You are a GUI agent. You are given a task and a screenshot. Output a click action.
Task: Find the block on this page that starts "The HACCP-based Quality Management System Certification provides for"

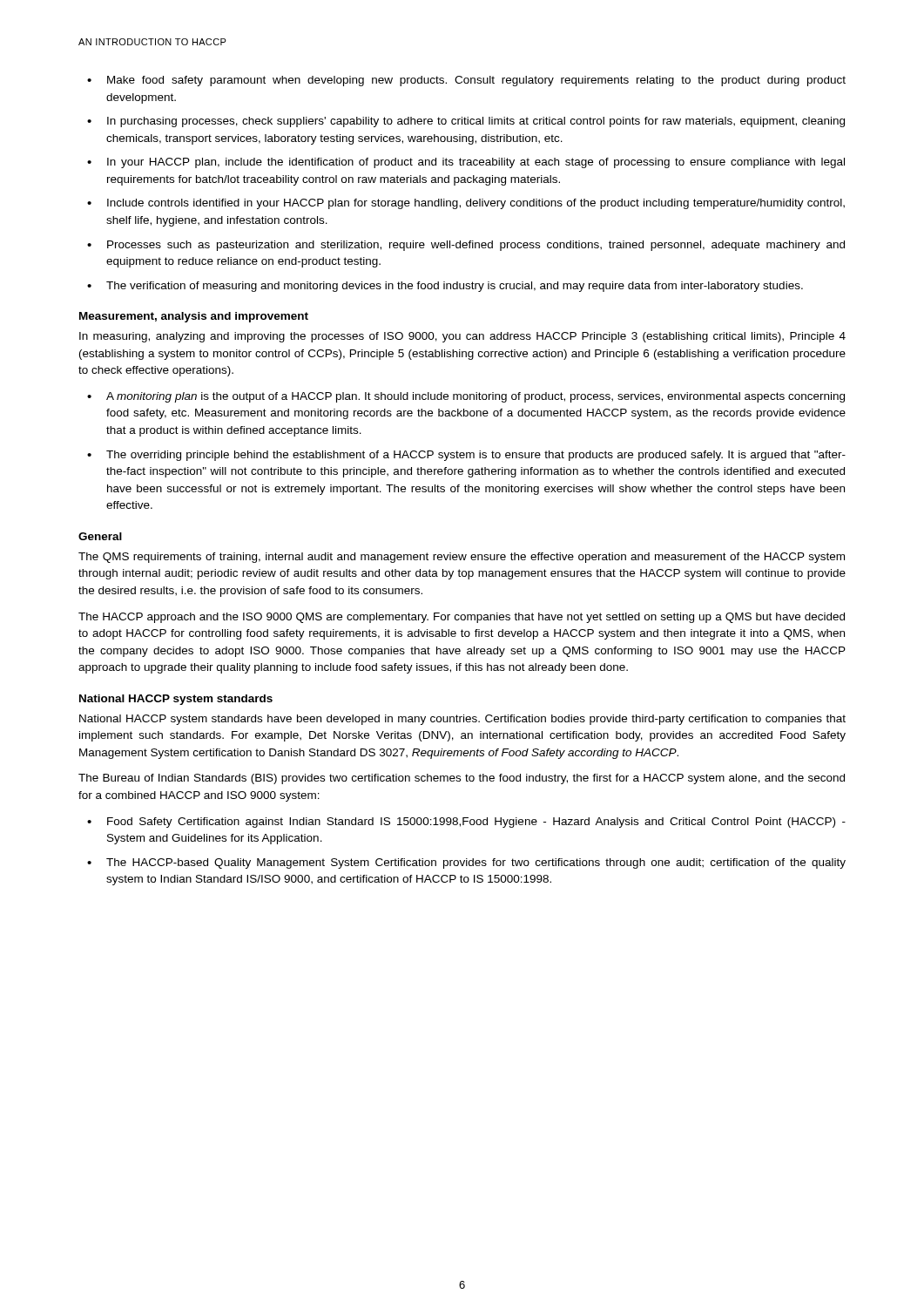coord(476,870)
